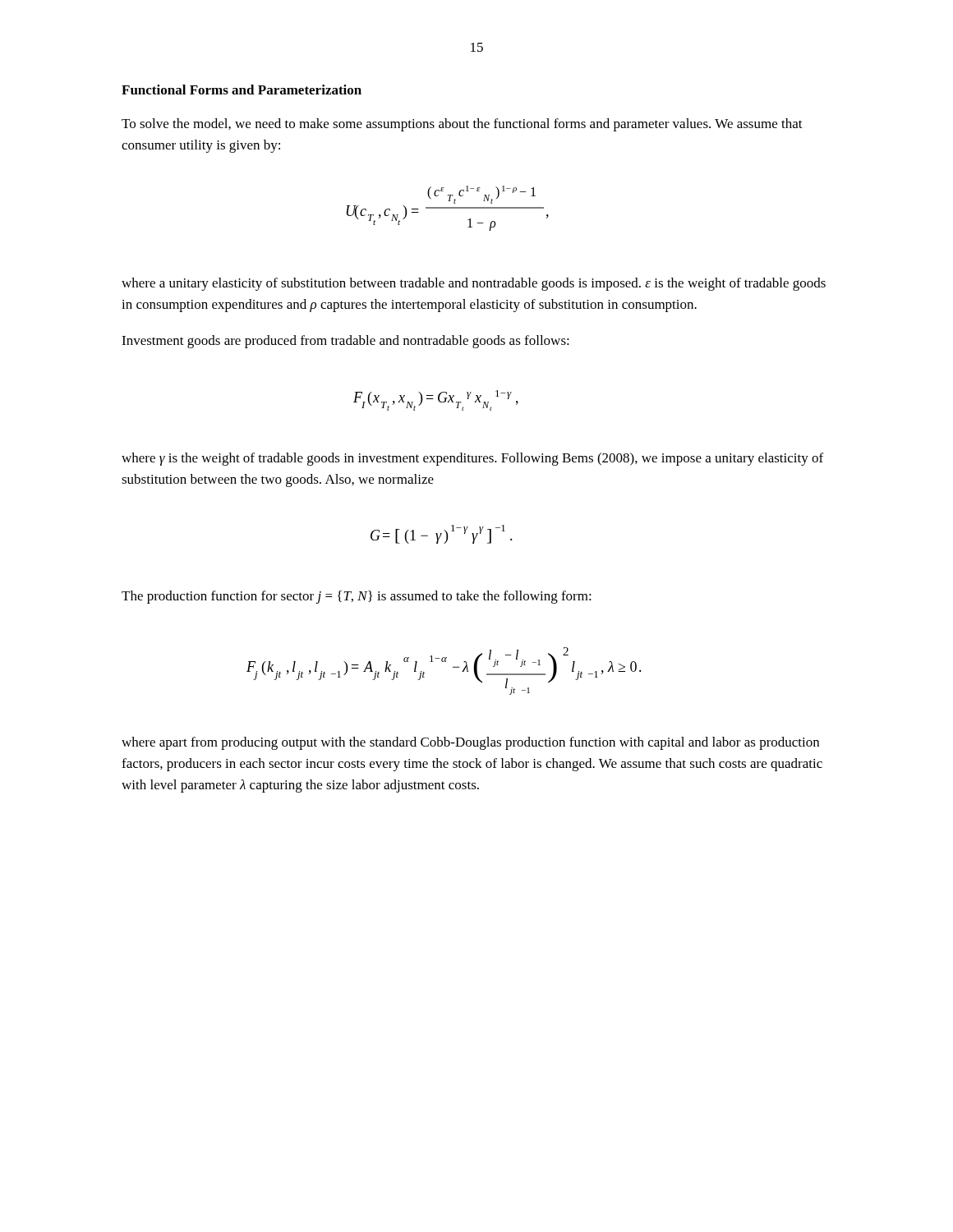The height and width of the screenshot is (1232, 953).
Task: Locate the text block containing "where apart from producing"
Action: (472, 763)
